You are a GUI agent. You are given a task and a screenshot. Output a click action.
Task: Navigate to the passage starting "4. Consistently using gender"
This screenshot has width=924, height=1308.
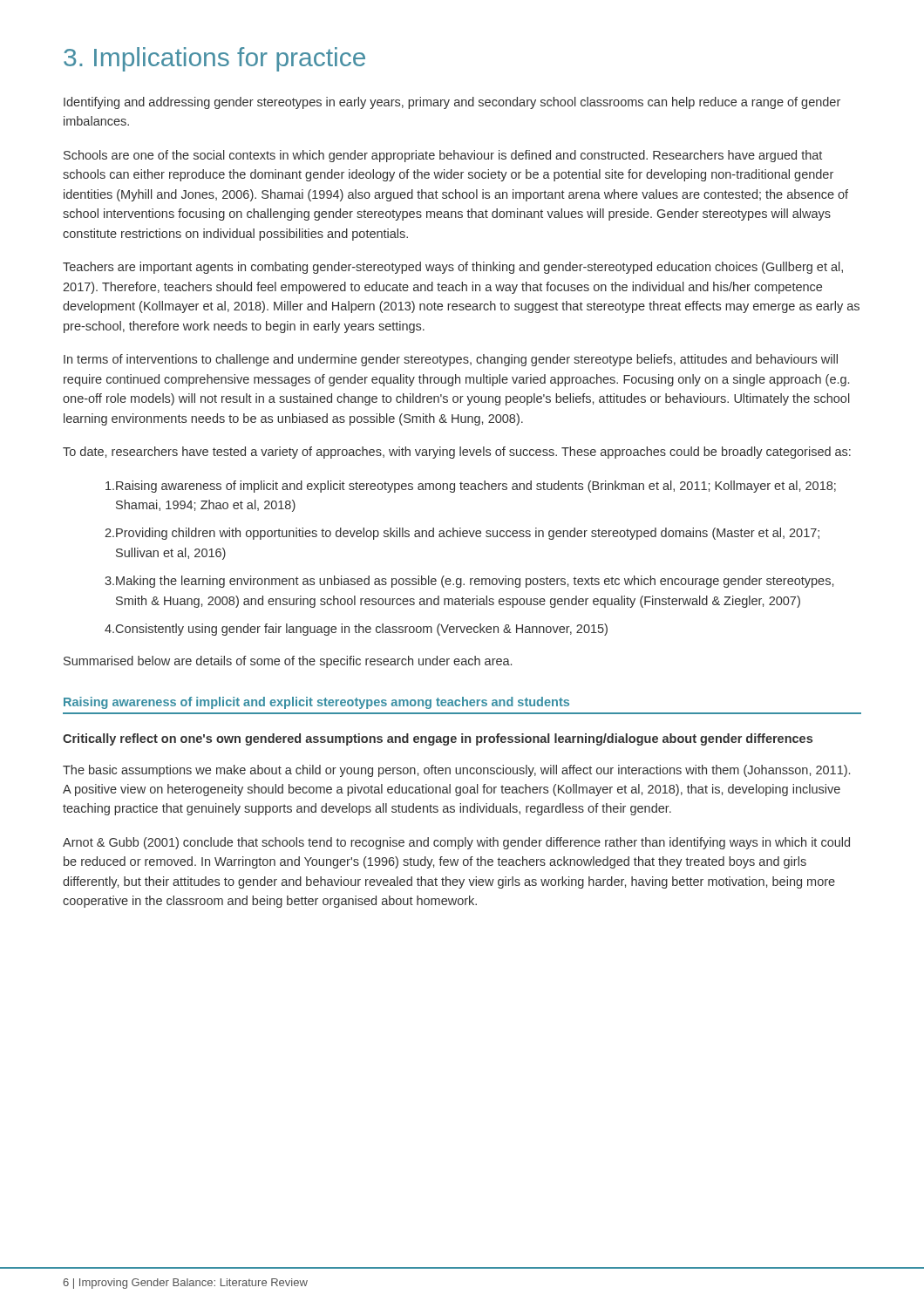(471, 629)
